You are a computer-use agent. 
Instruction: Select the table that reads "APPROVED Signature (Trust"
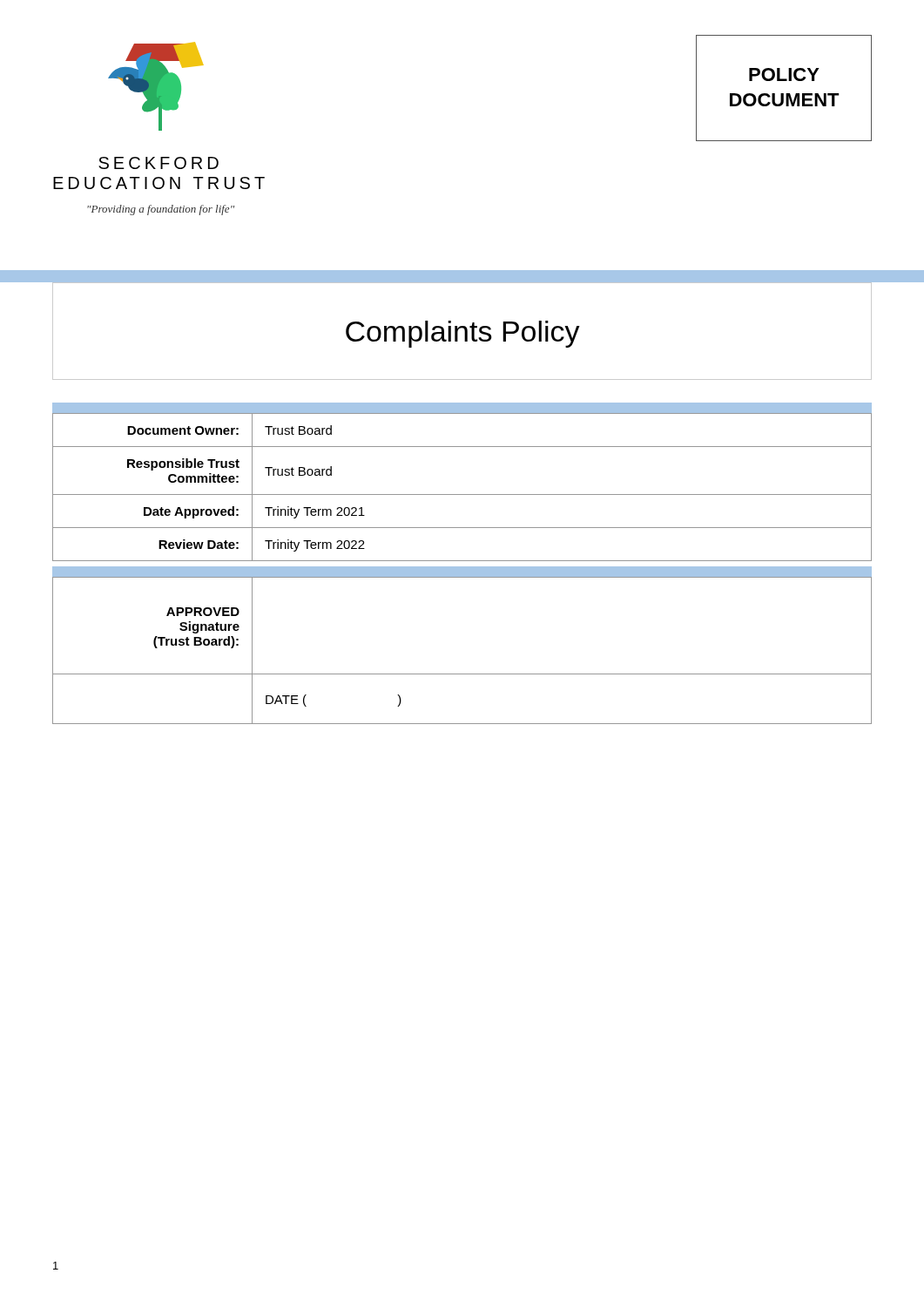[462, 645]
